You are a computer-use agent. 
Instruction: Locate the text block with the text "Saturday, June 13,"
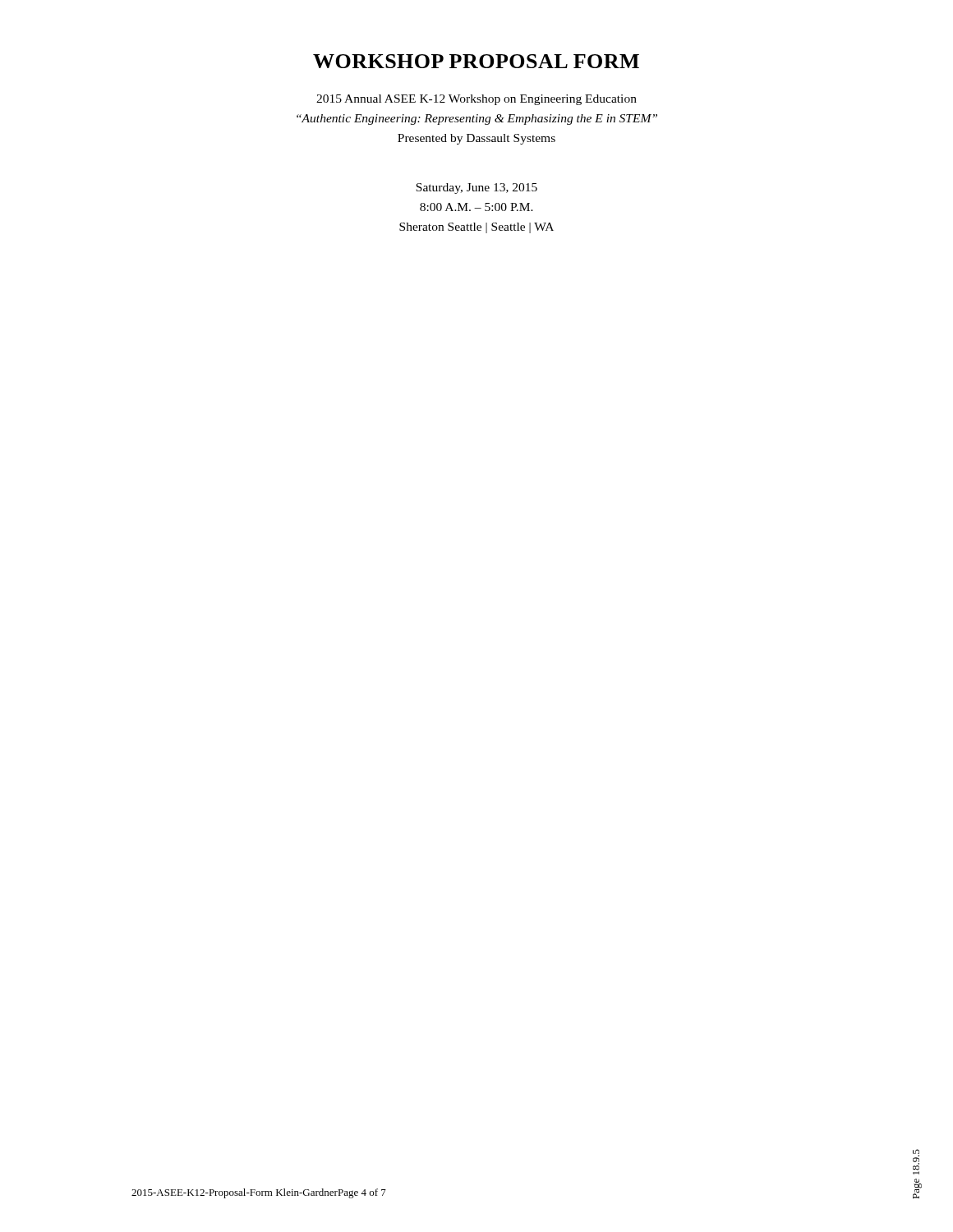[x=476, y=207]
